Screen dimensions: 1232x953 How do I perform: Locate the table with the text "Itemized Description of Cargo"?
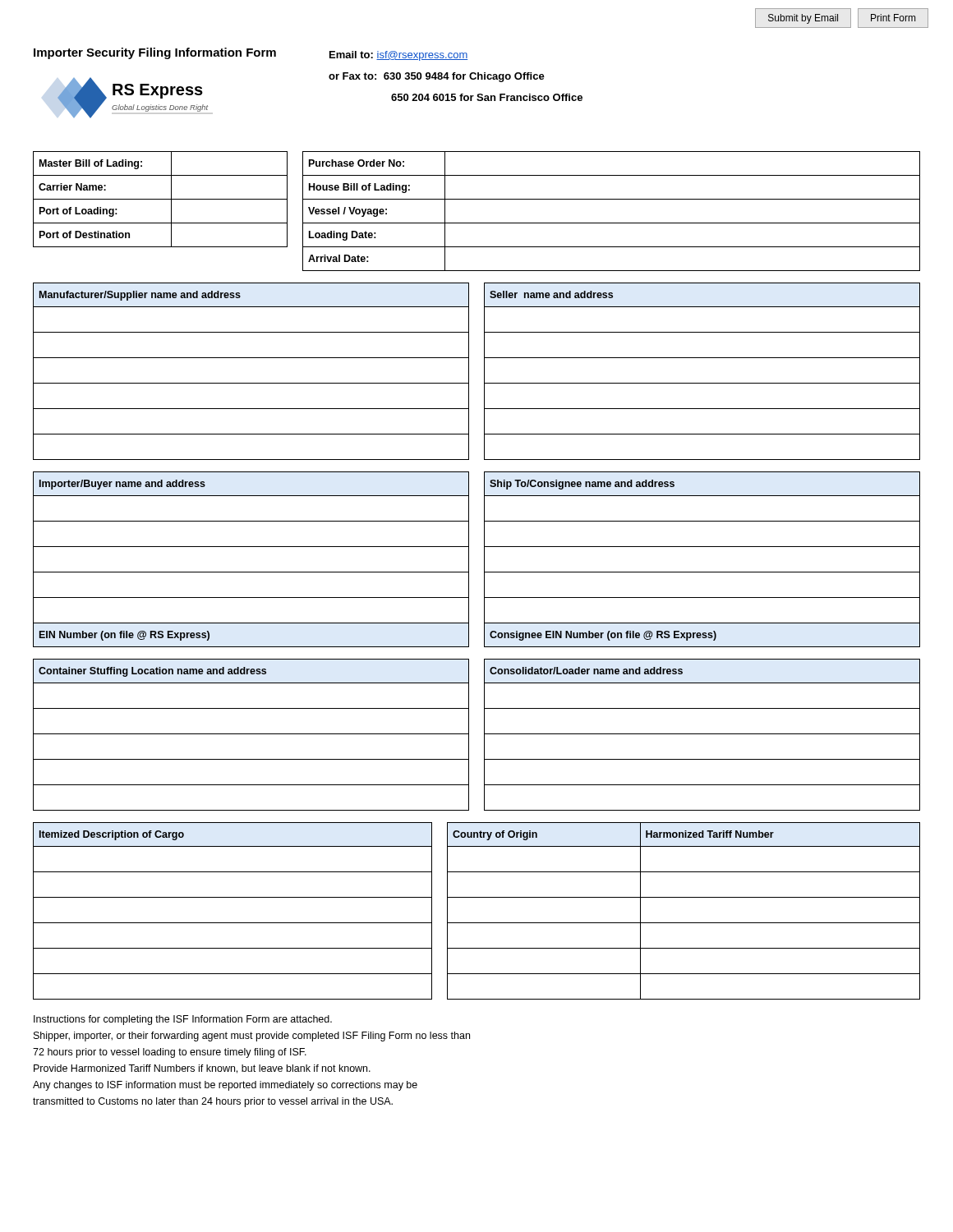[232, 911]
